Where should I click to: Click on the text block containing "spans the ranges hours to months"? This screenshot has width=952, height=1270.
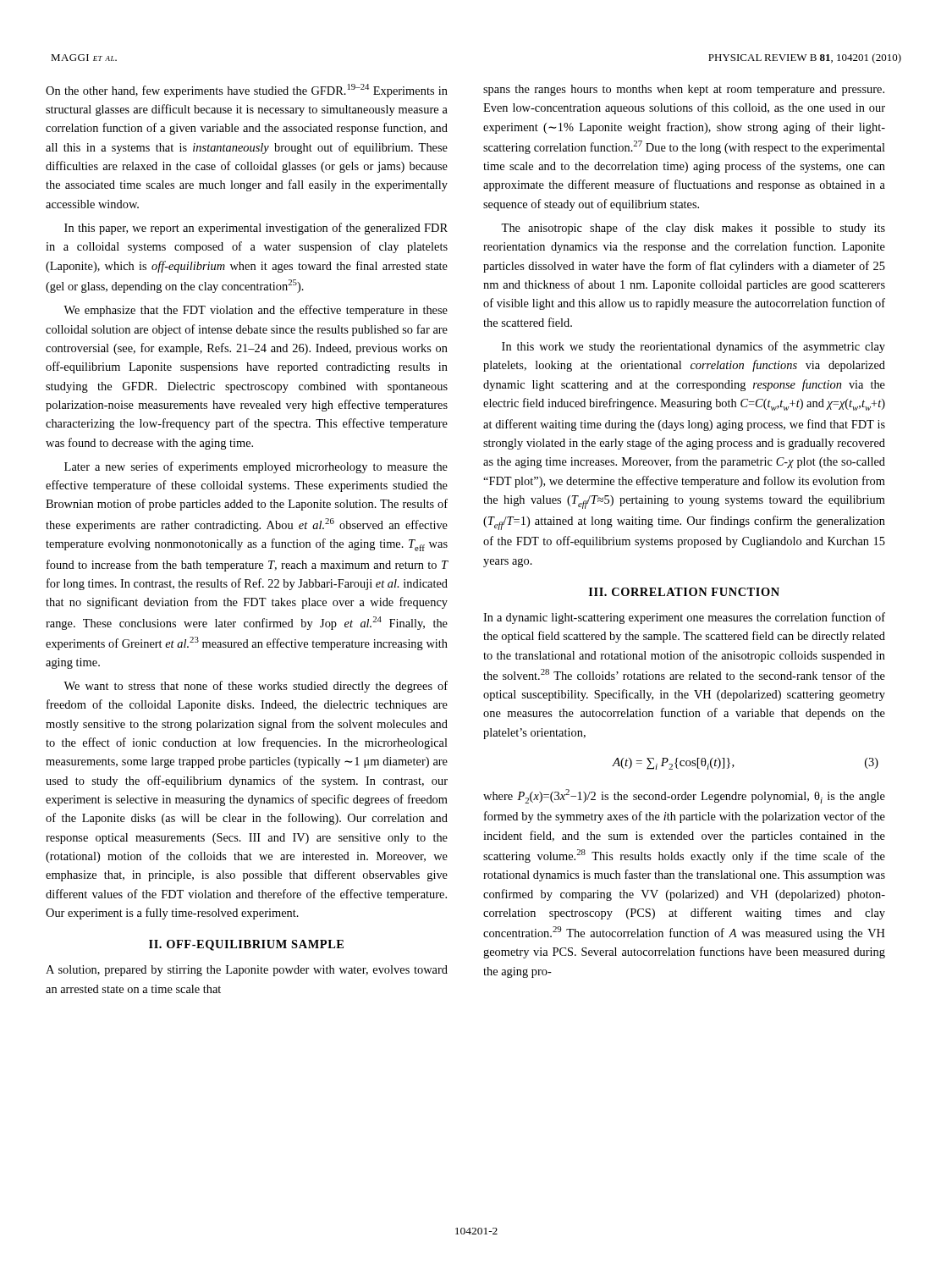684,147
